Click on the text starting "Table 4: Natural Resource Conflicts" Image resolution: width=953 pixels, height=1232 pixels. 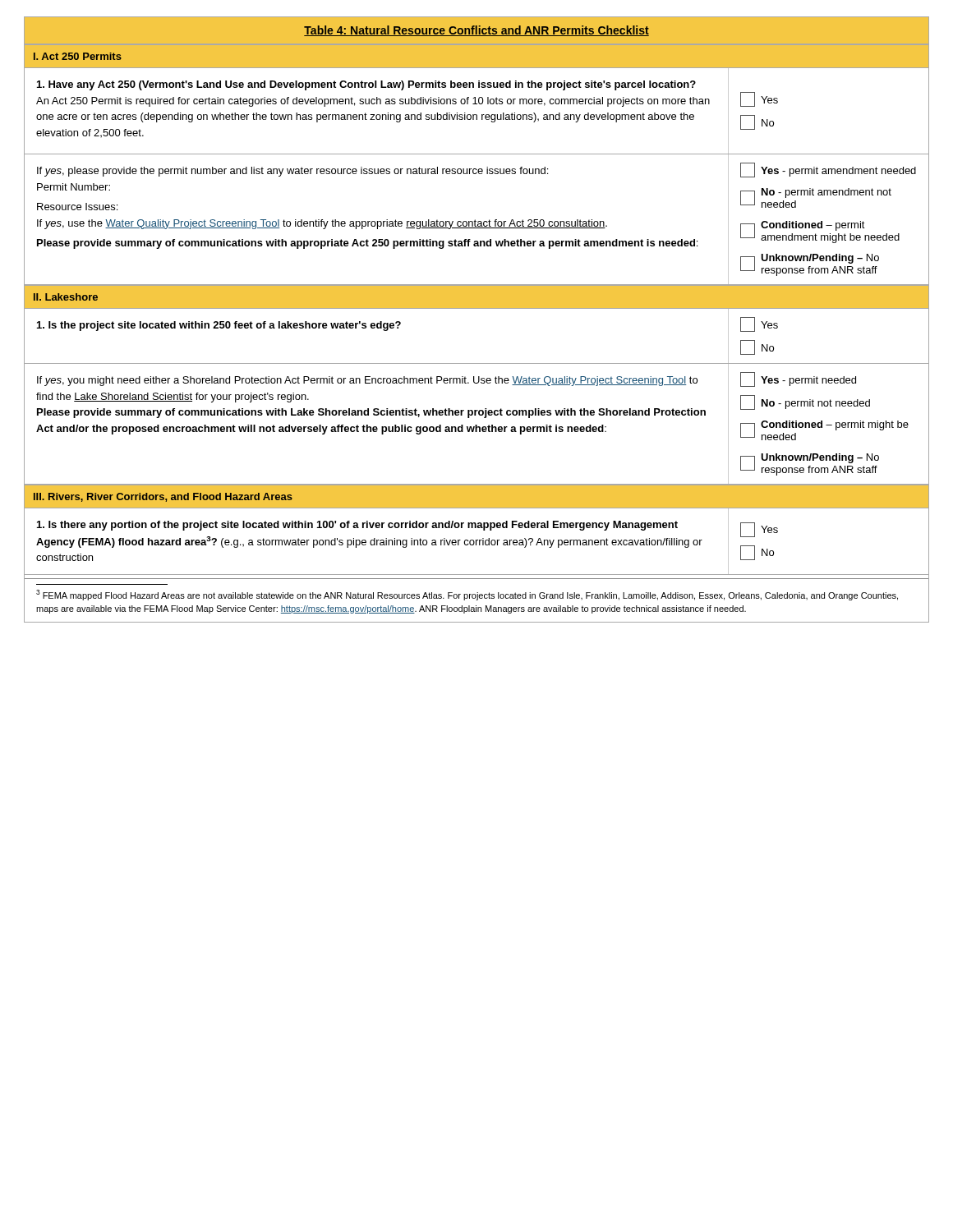coord(476,30)
